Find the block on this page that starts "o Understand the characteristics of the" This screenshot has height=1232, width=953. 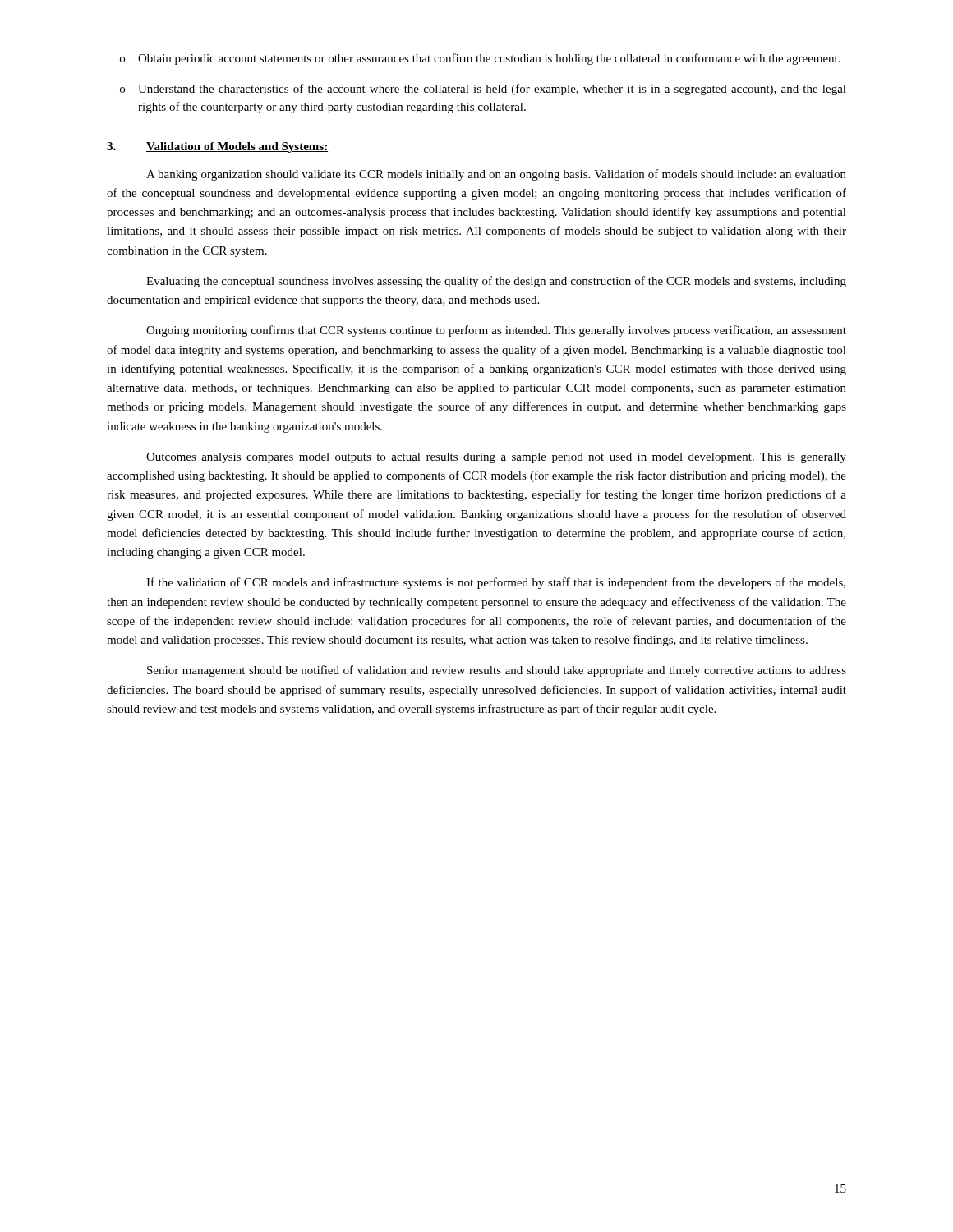pos(476,98)
